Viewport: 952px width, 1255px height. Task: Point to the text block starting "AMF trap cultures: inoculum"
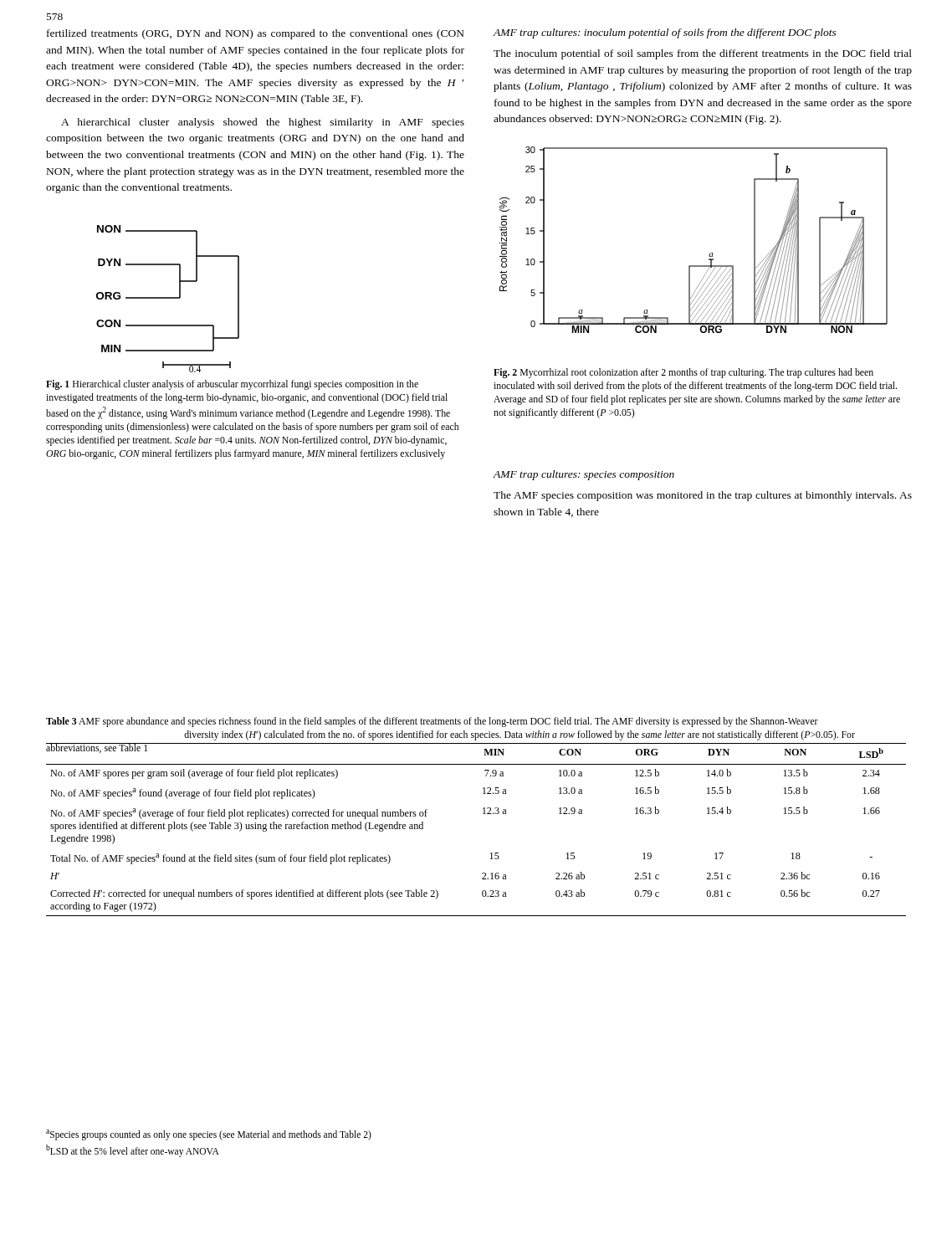665,32
